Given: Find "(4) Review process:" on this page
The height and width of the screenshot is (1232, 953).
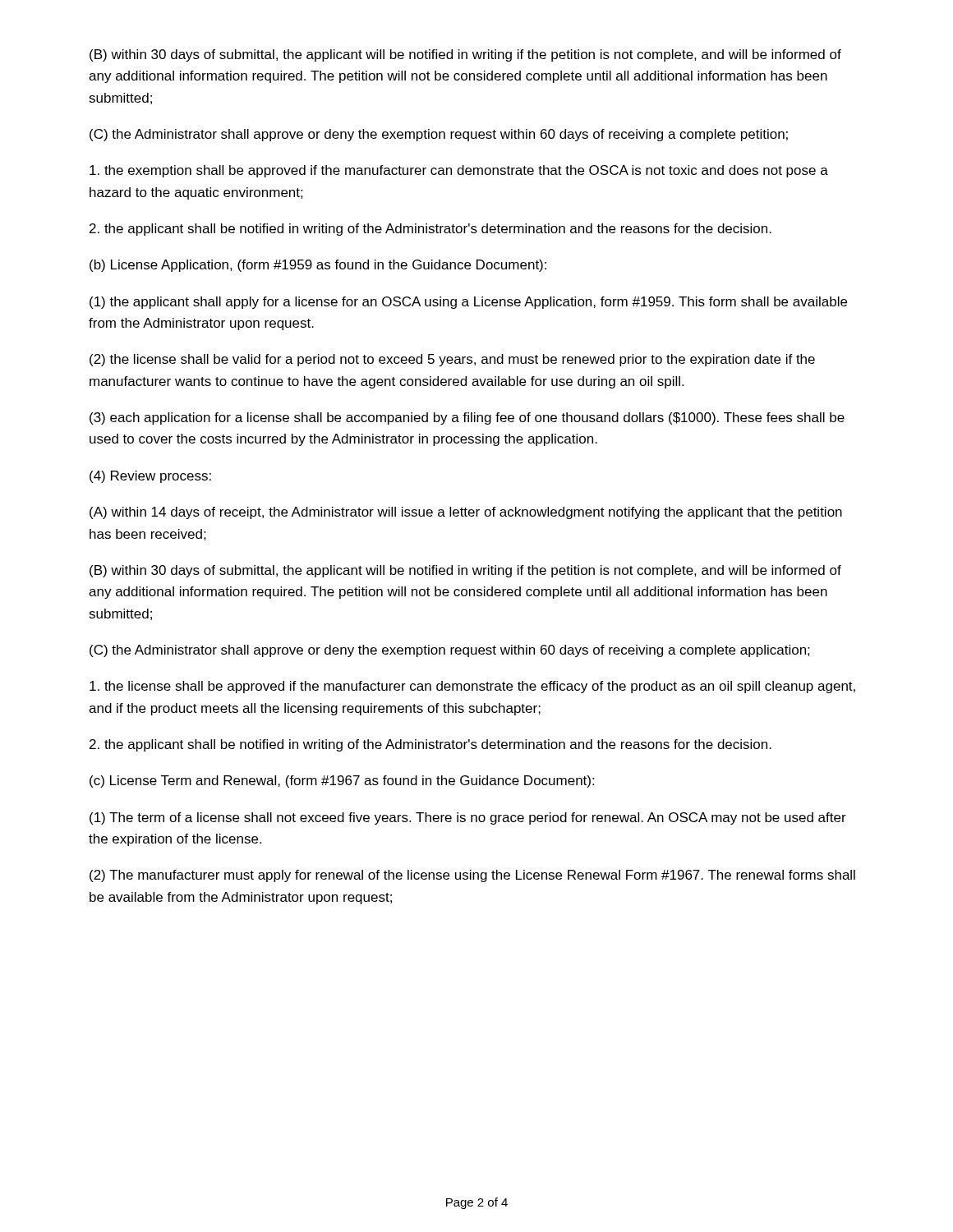Looking at the screenshot, I should pos(150,476).
